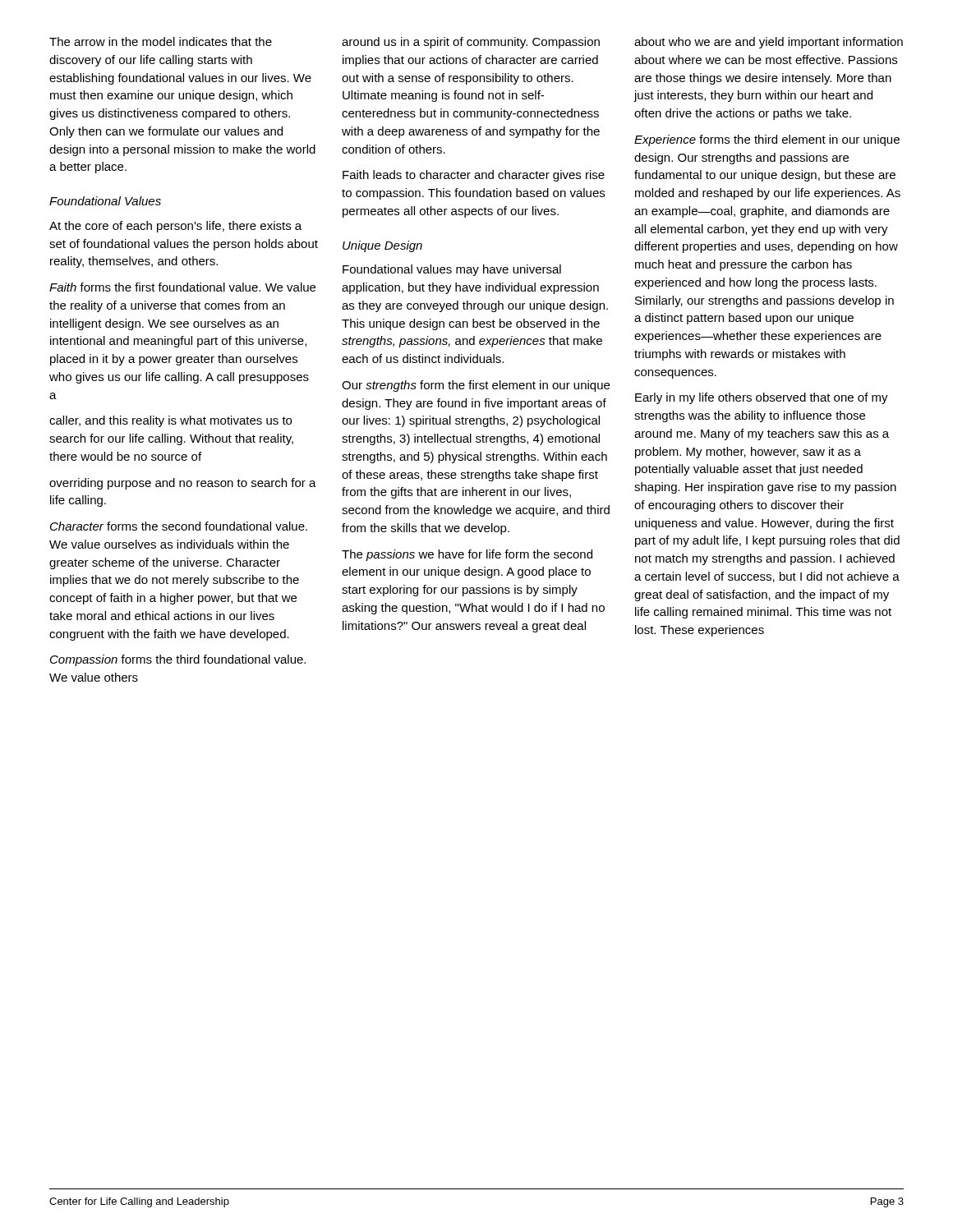
Task: Find the region starting "overriding purpose and no reason to search"
Action: click(x=184, y=491)
